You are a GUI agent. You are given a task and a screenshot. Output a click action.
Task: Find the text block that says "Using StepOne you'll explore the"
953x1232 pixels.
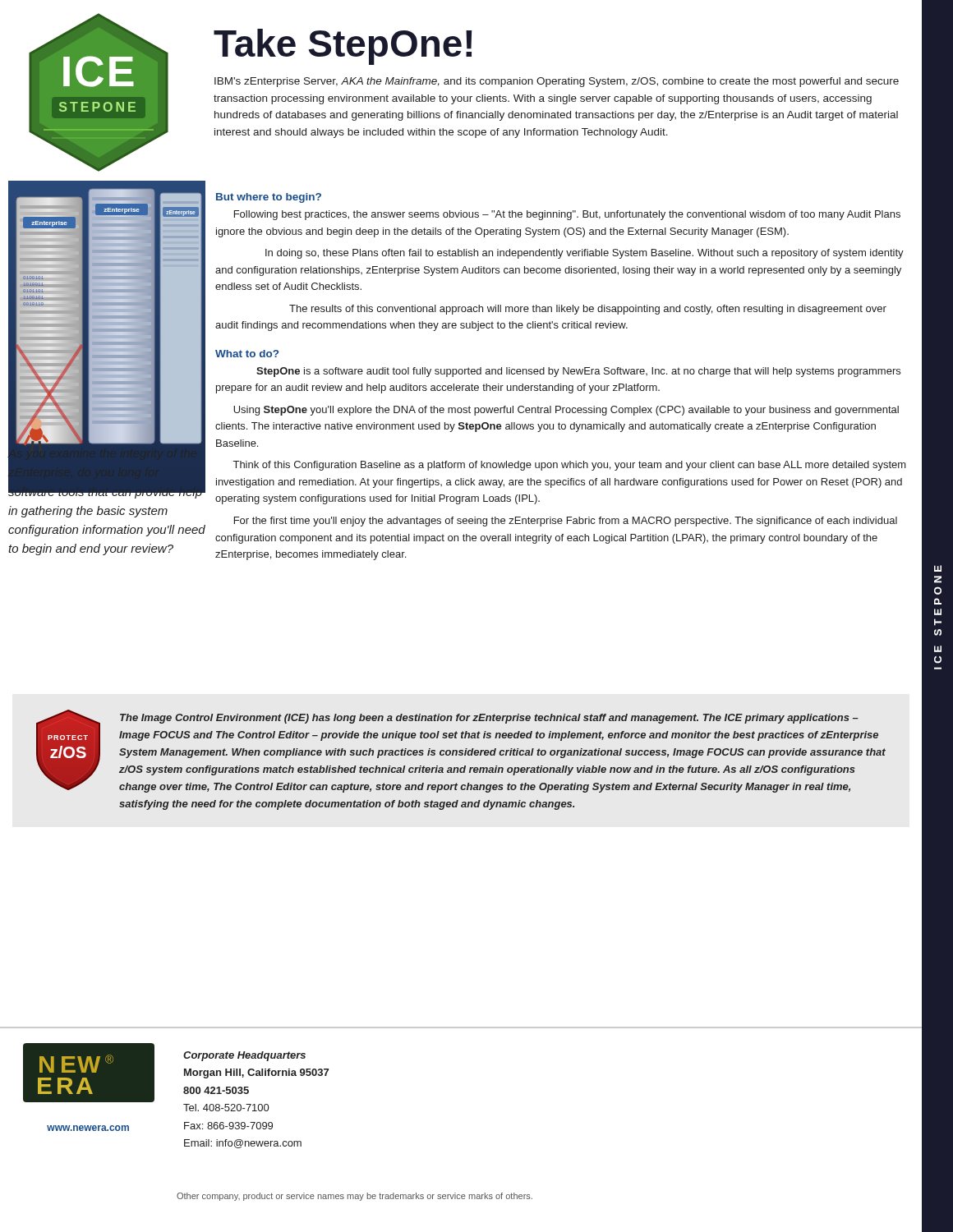(x=557, y=426)
